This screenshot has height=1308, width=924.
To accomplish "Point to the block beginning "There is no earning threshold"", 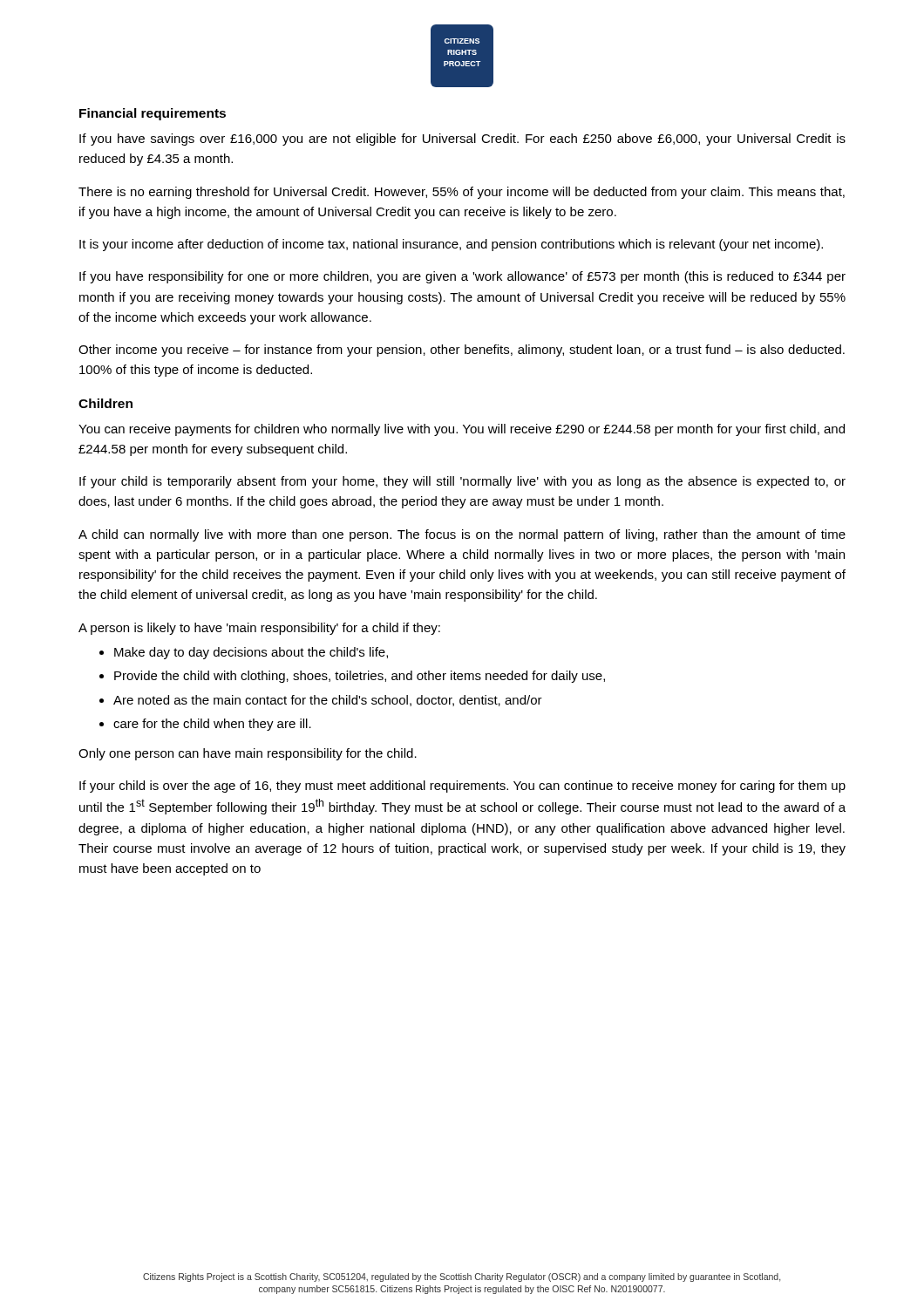I will click(462, 201).
